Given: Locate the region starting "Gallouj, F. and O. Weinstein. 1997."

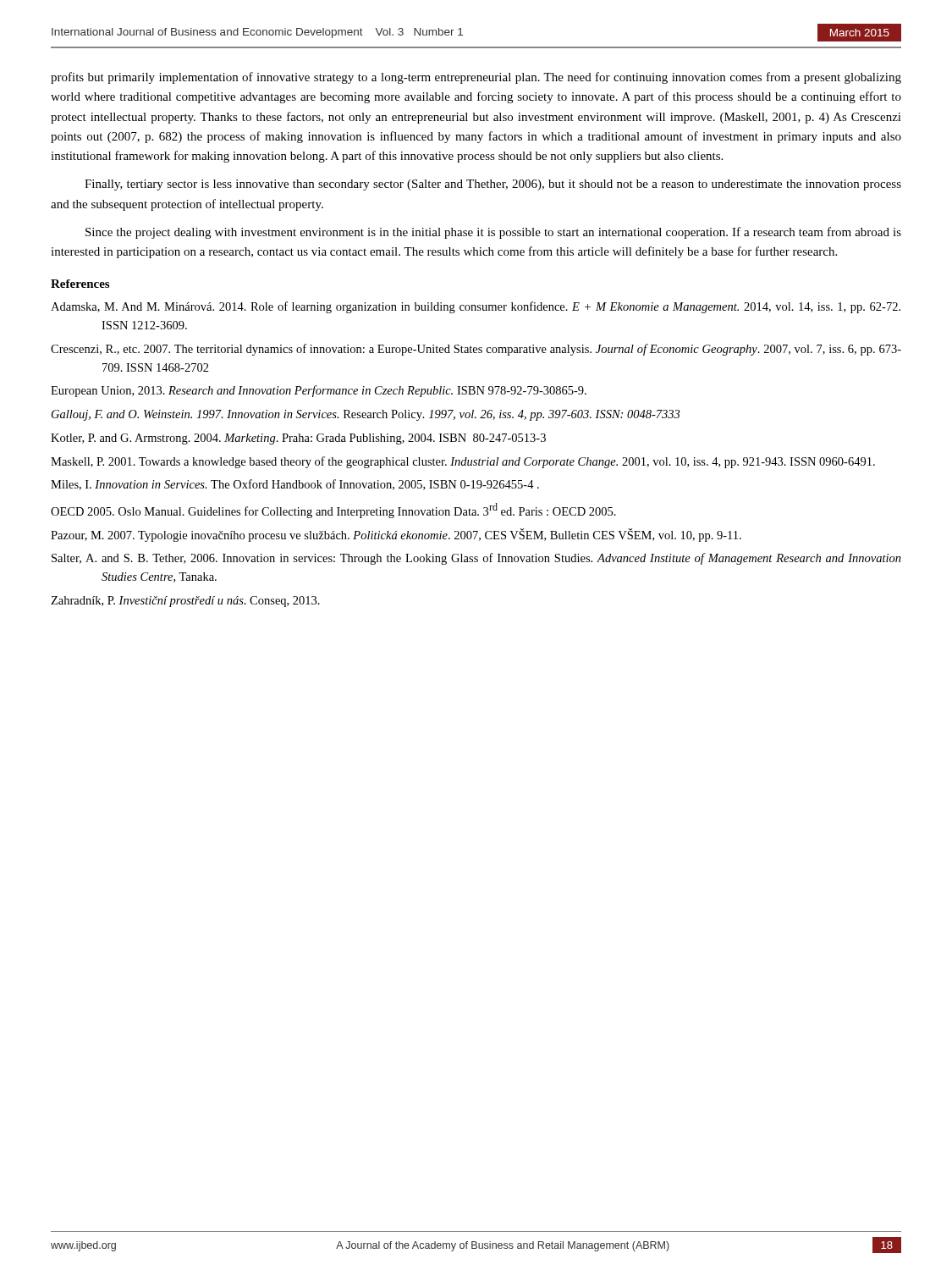Looking at the screenshot, I should point(366,414).
